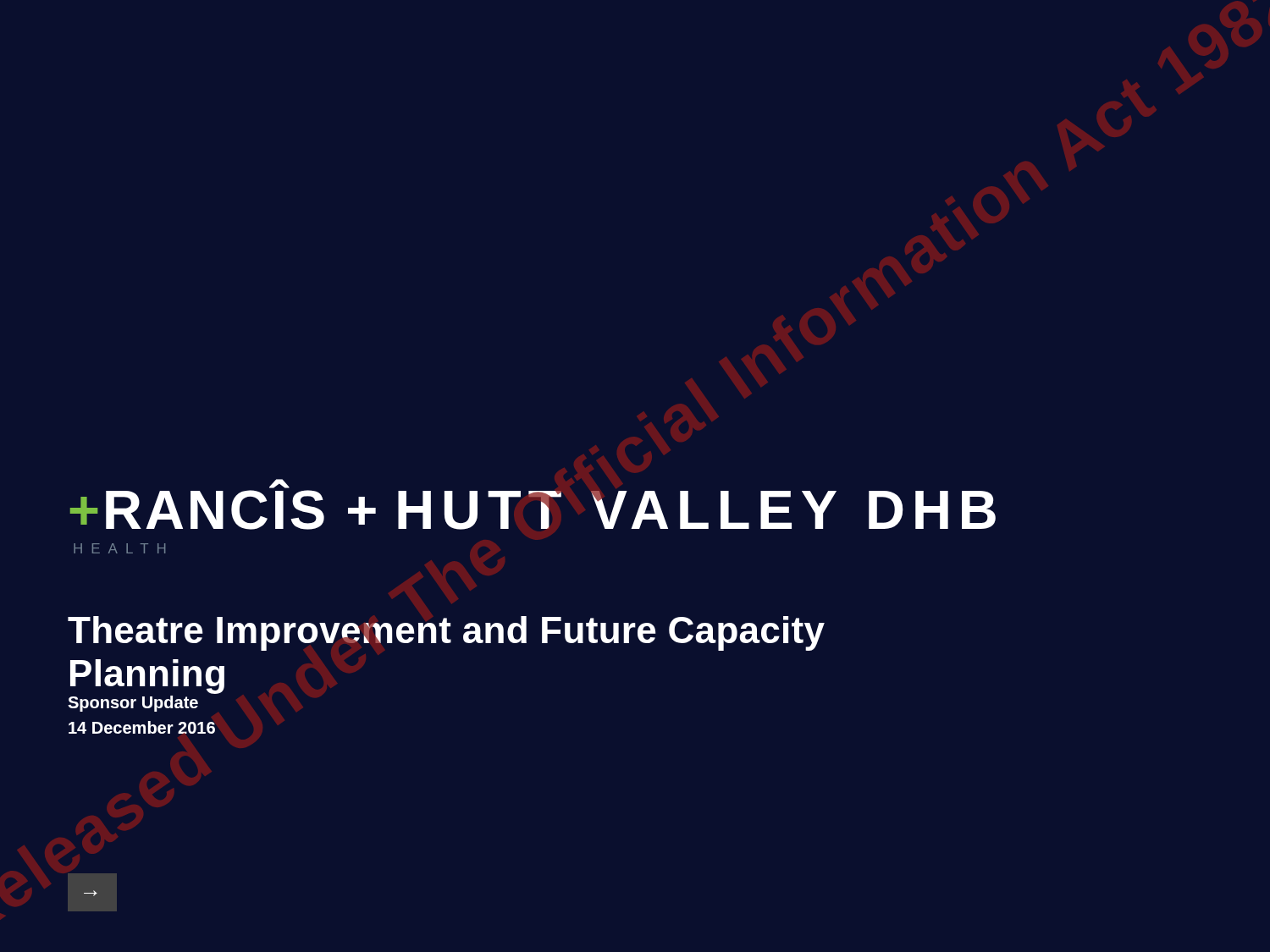Click where it says "+RANCÎS HEALTH + HUTT VALLEY DHB"
The image size is (1270, 952).
pyautogui.click(x=536, y=520)
